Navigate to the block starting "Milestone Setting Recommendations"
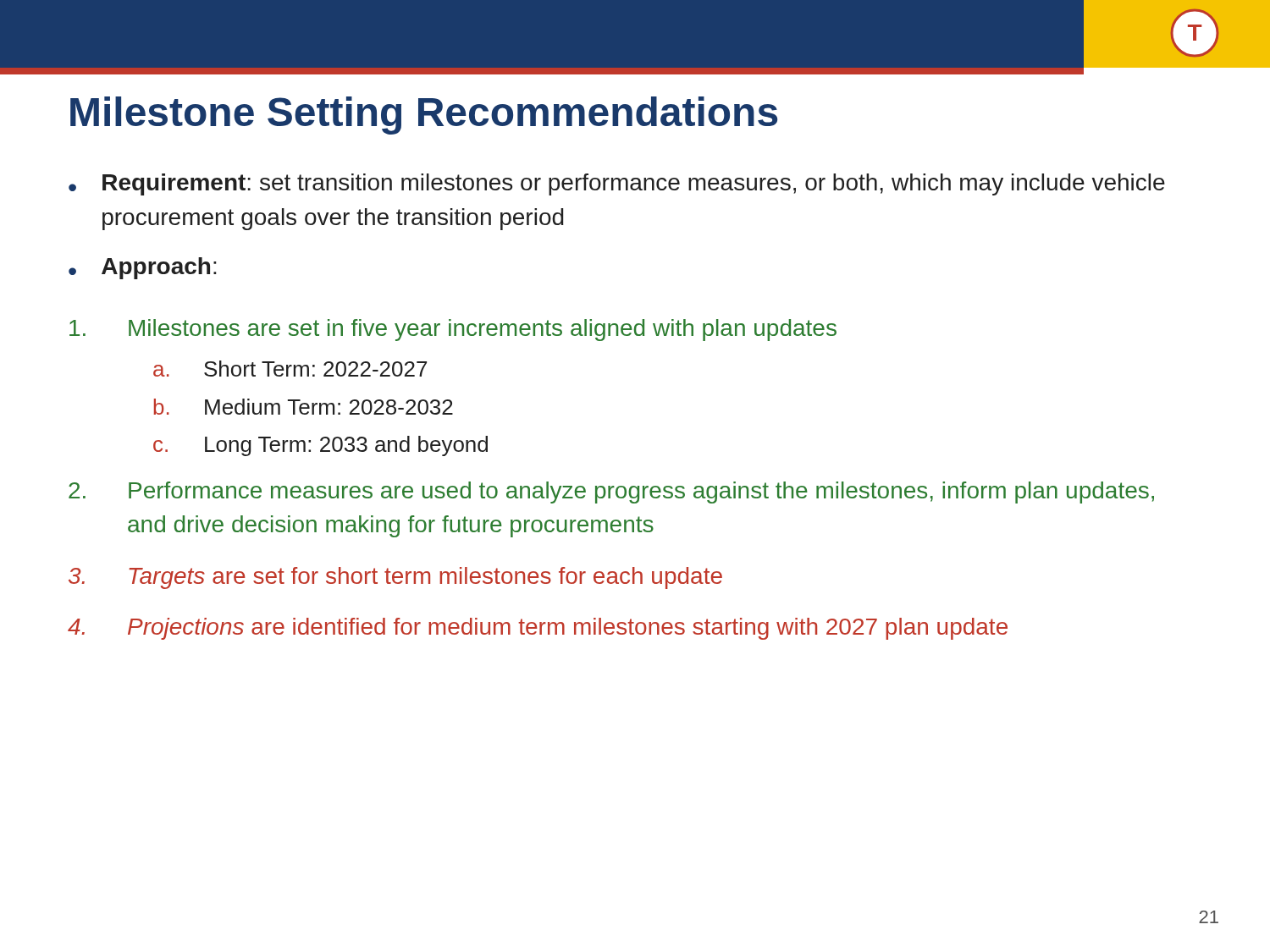This screenshot has width=1270, height=952. 423,112
